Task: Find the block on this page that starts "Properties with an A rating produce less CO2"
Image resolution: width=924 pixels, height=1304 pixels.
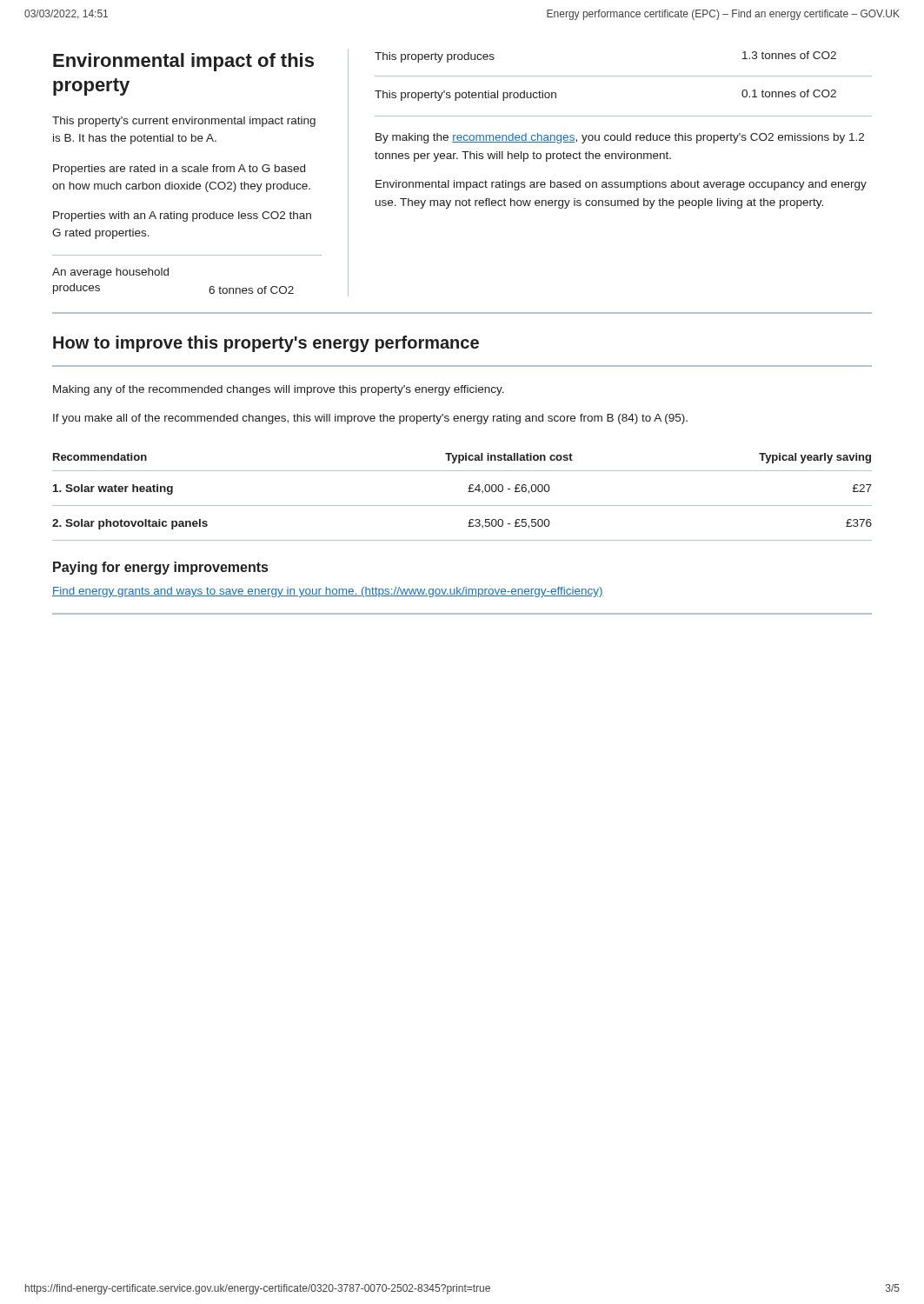Action: point(182,224)
